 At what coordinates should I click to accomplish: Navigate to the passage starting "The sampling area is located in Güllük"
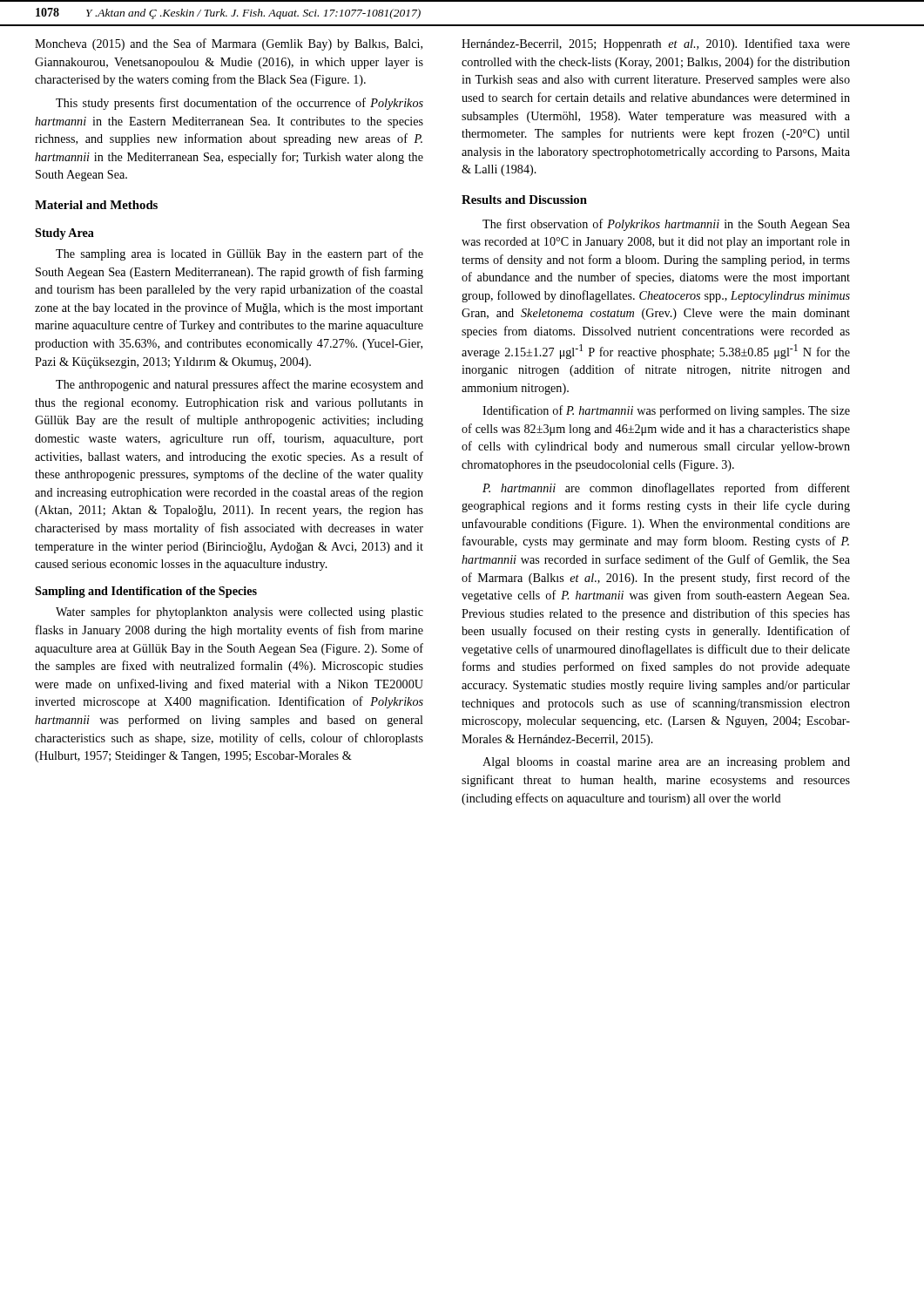click(229, 409)
